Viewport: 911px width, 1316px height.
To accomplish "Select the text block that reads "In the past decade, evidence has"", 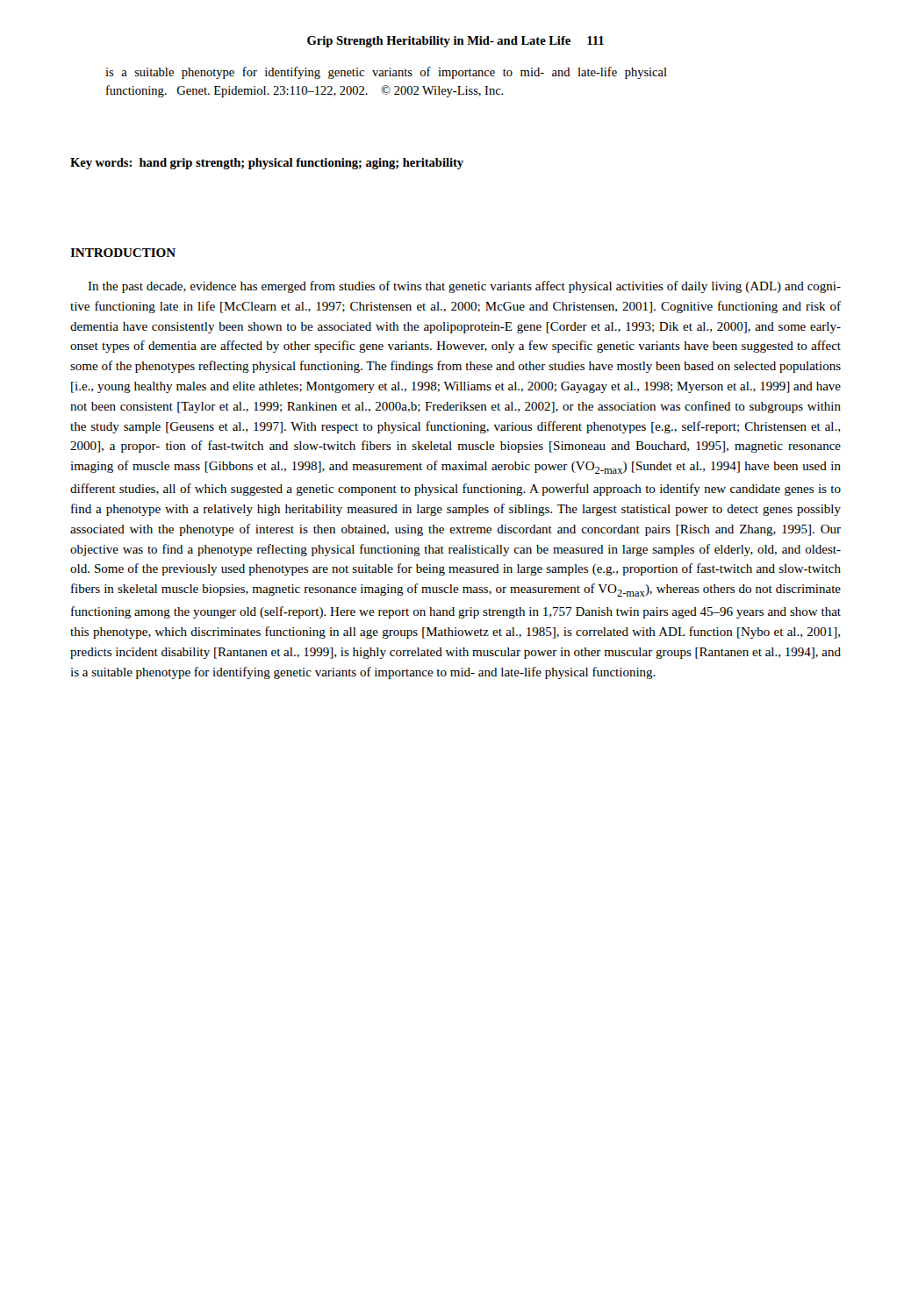I will pos(456,479).
